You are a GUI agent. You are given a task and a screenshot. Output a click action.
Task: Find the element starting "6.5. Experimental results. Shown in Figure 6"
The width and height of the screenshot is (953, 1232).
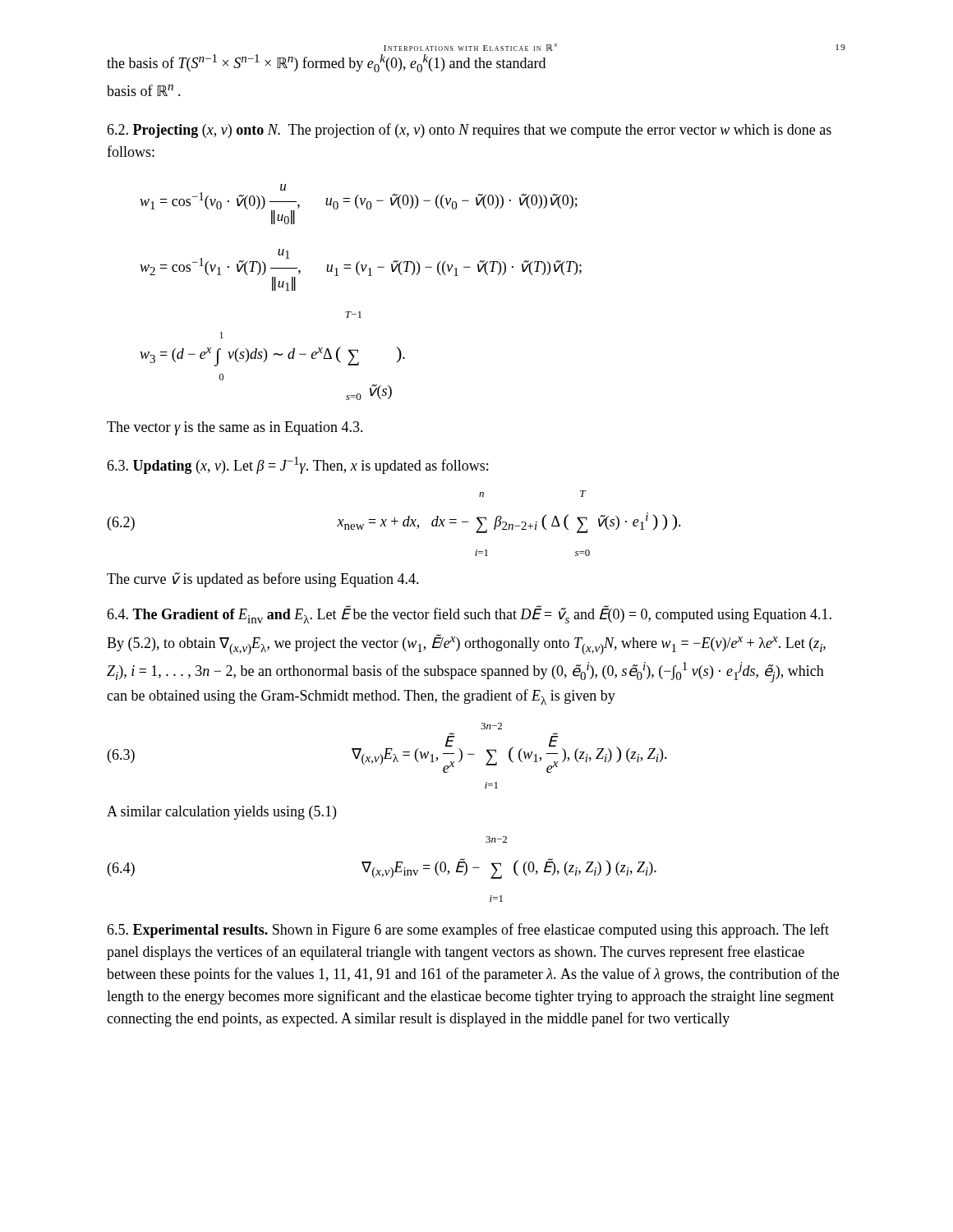click(473, 974)
